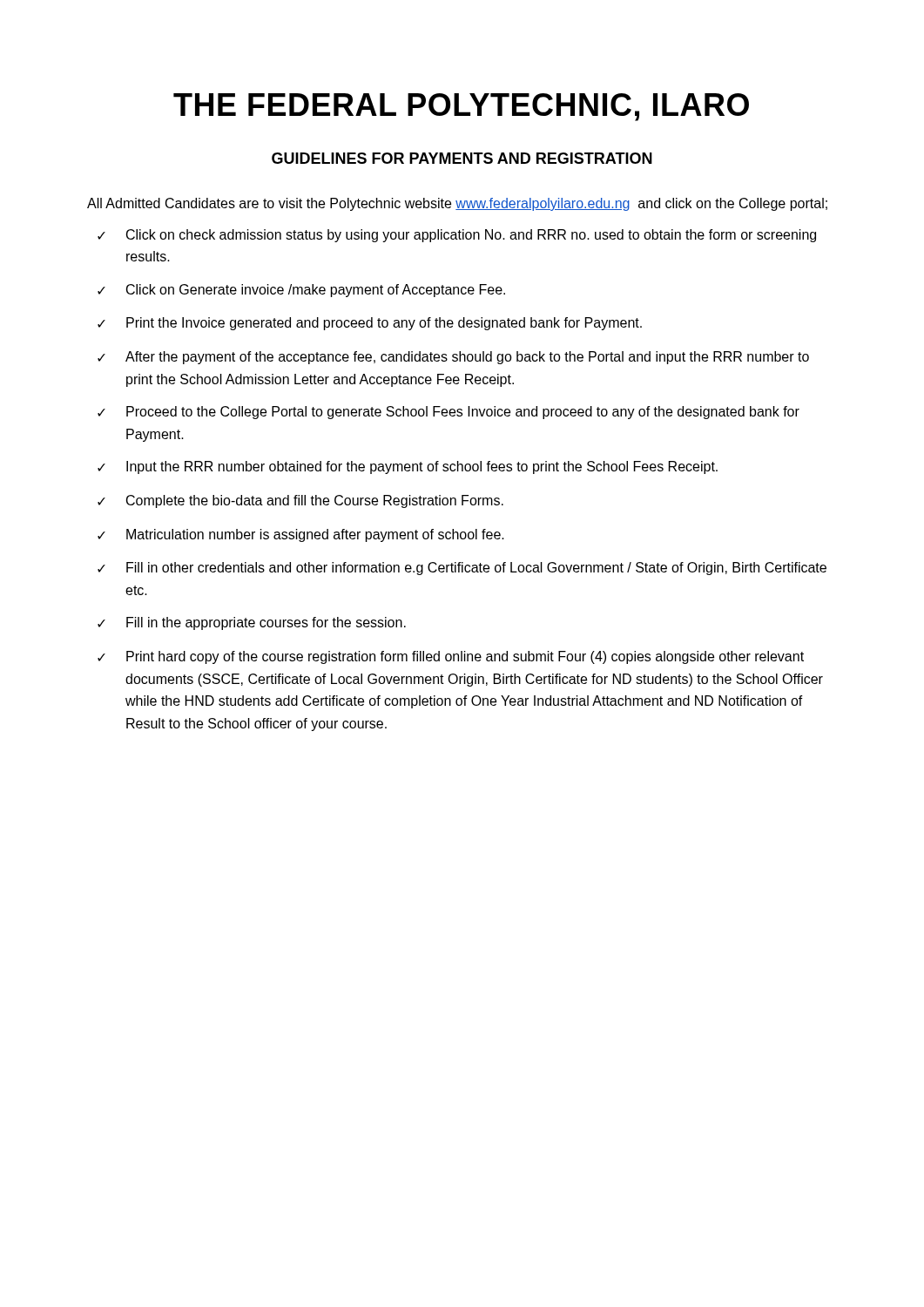Find the text block starting "✓ After the"
Screen dimensions: 1307x924
click(x=466, y=368)
